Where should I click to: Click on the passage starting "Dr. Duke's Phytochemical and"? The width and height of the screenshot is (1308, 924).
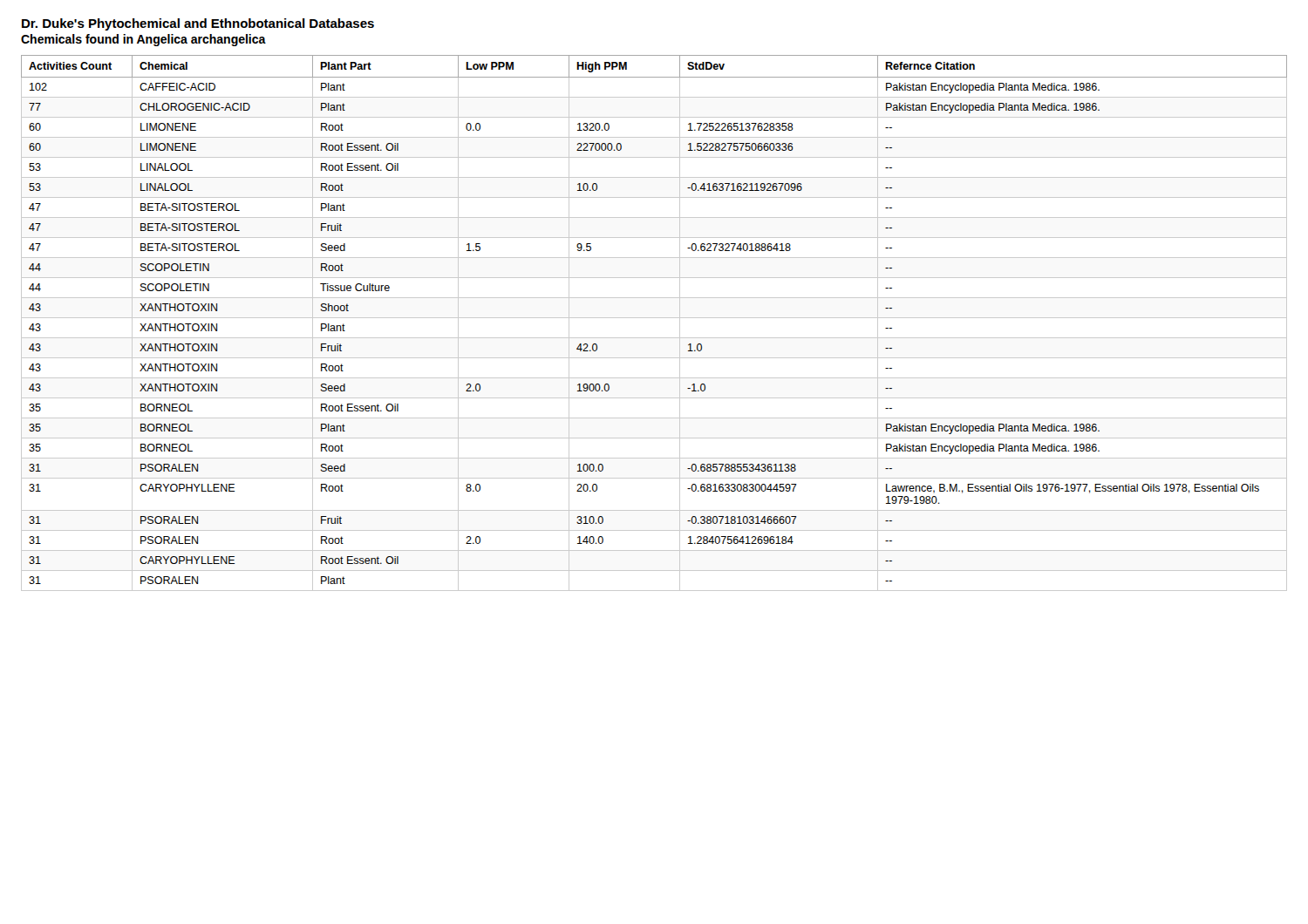(x=198, y=23)
